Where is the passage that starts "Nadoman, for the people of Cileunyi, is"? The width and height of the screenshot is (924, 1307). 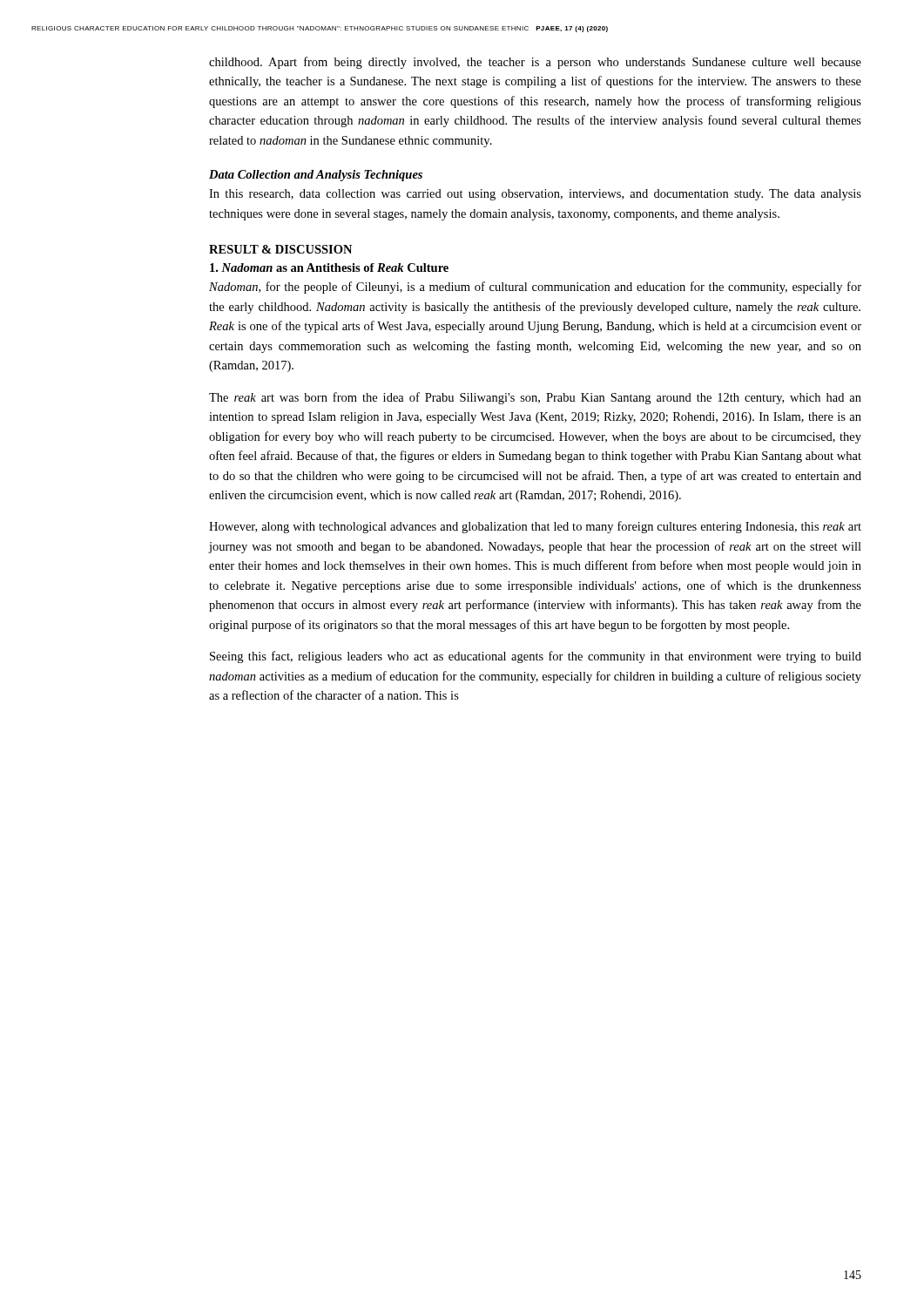535,326
